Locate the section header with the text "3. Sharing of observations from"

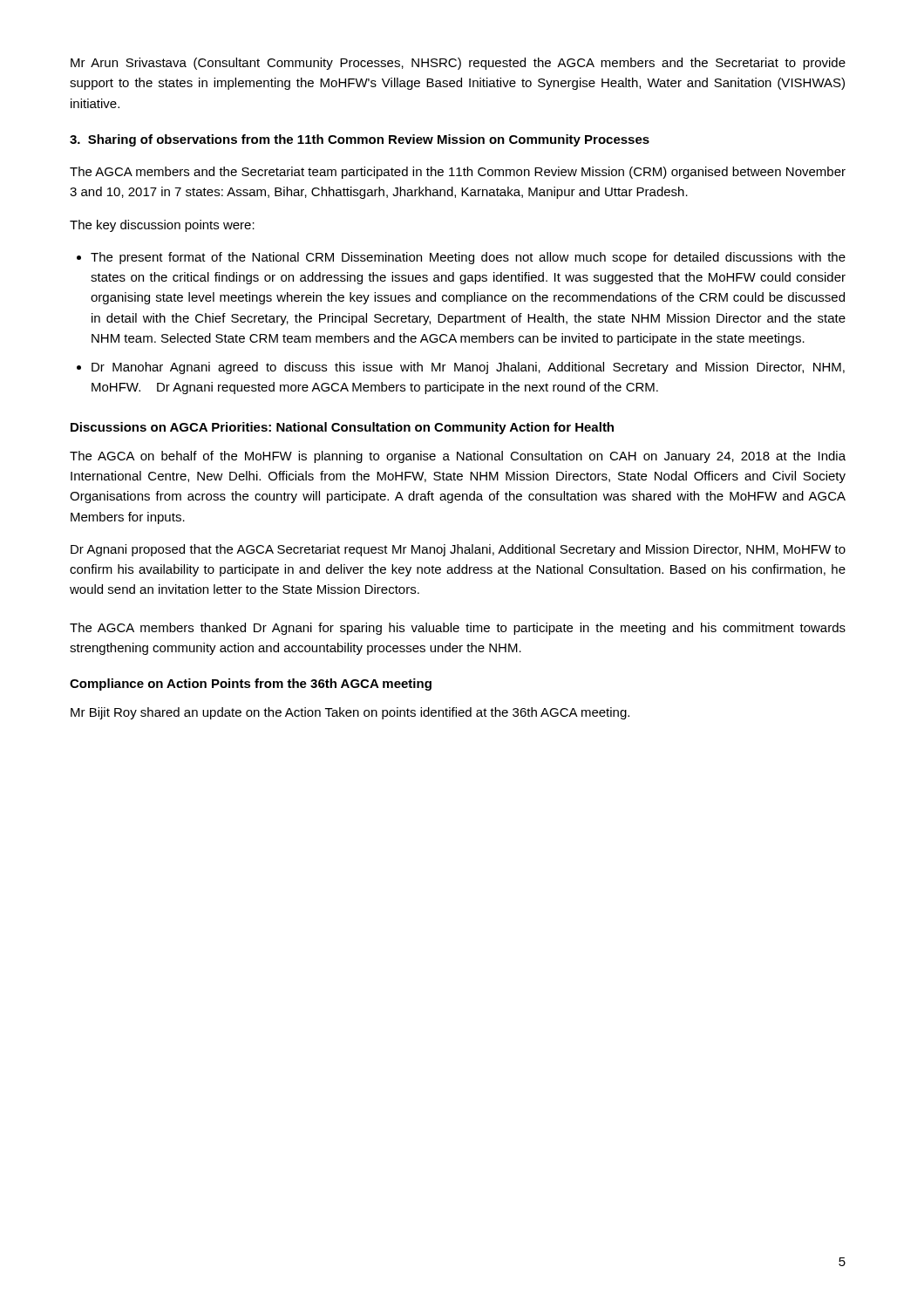click(360, 139)
